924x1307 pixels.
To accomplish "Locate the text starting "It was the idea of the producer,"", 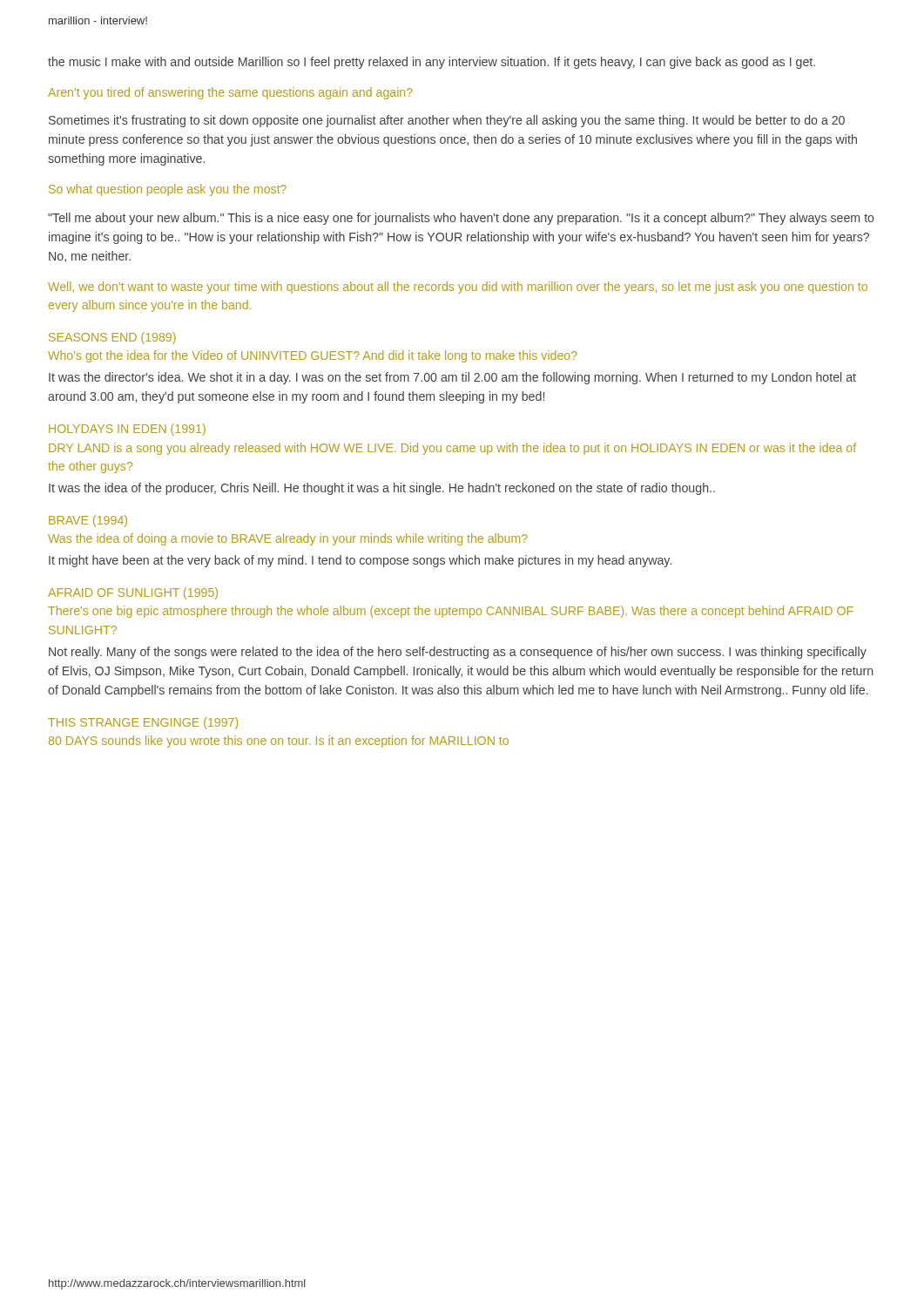I will [x=382, y=488].
